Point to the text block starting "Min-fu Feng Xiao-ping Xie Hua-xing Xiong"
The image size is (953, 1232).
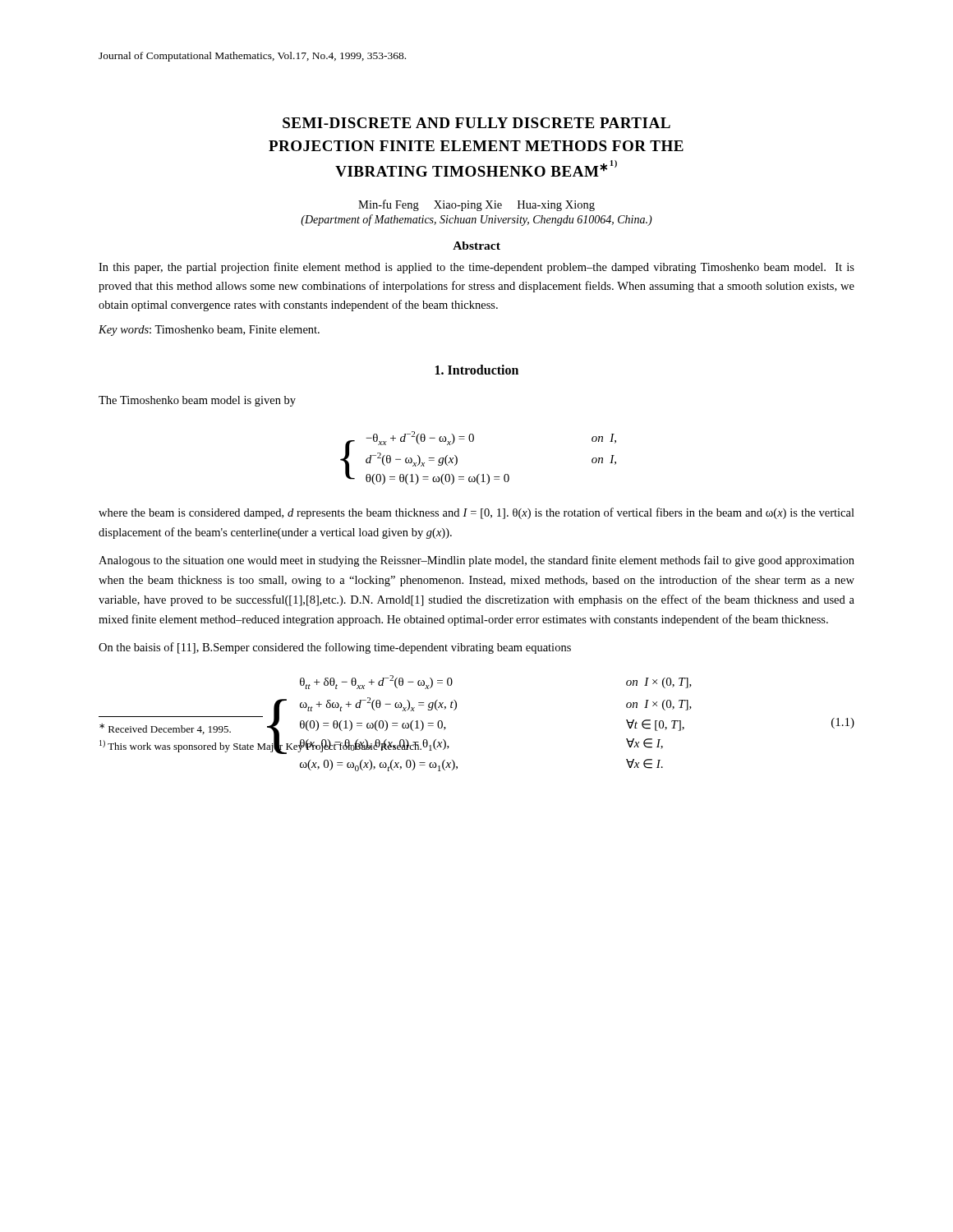476,204
